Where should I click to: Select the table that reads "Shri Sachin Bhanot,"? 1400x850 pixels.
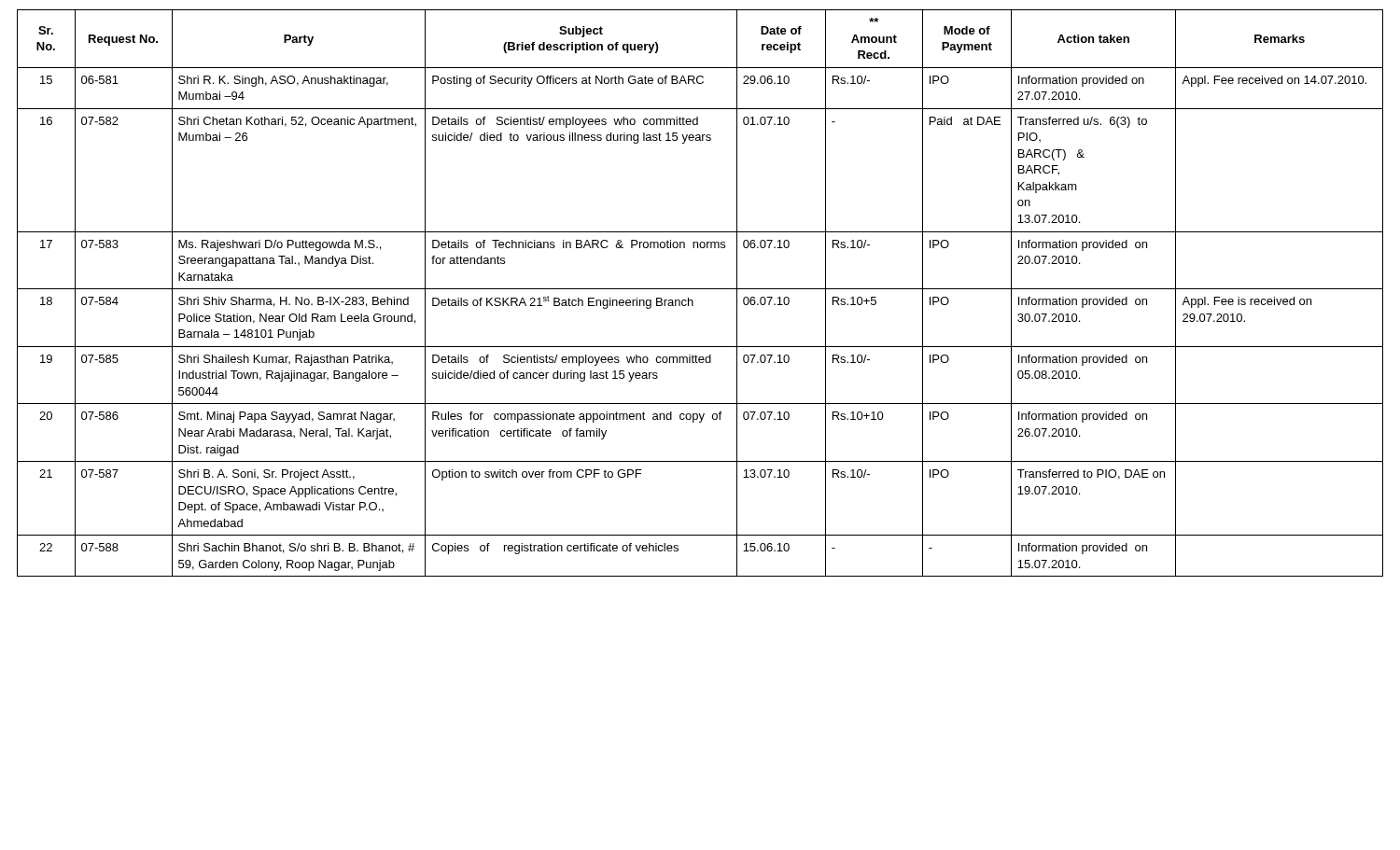[700, 293]
